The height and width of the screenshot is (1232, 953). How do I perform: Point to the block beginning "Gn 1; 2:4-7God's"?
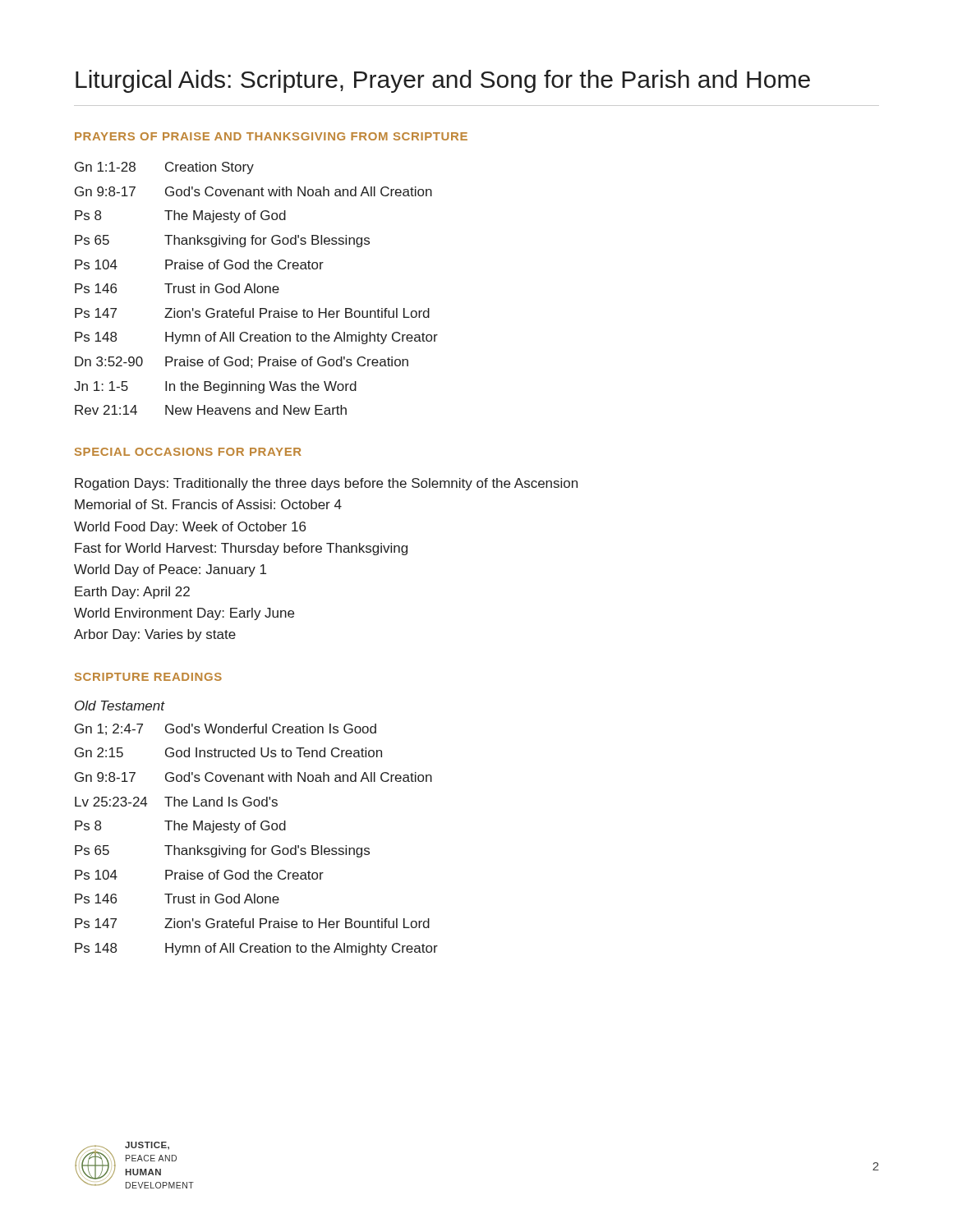pos(226,729)
